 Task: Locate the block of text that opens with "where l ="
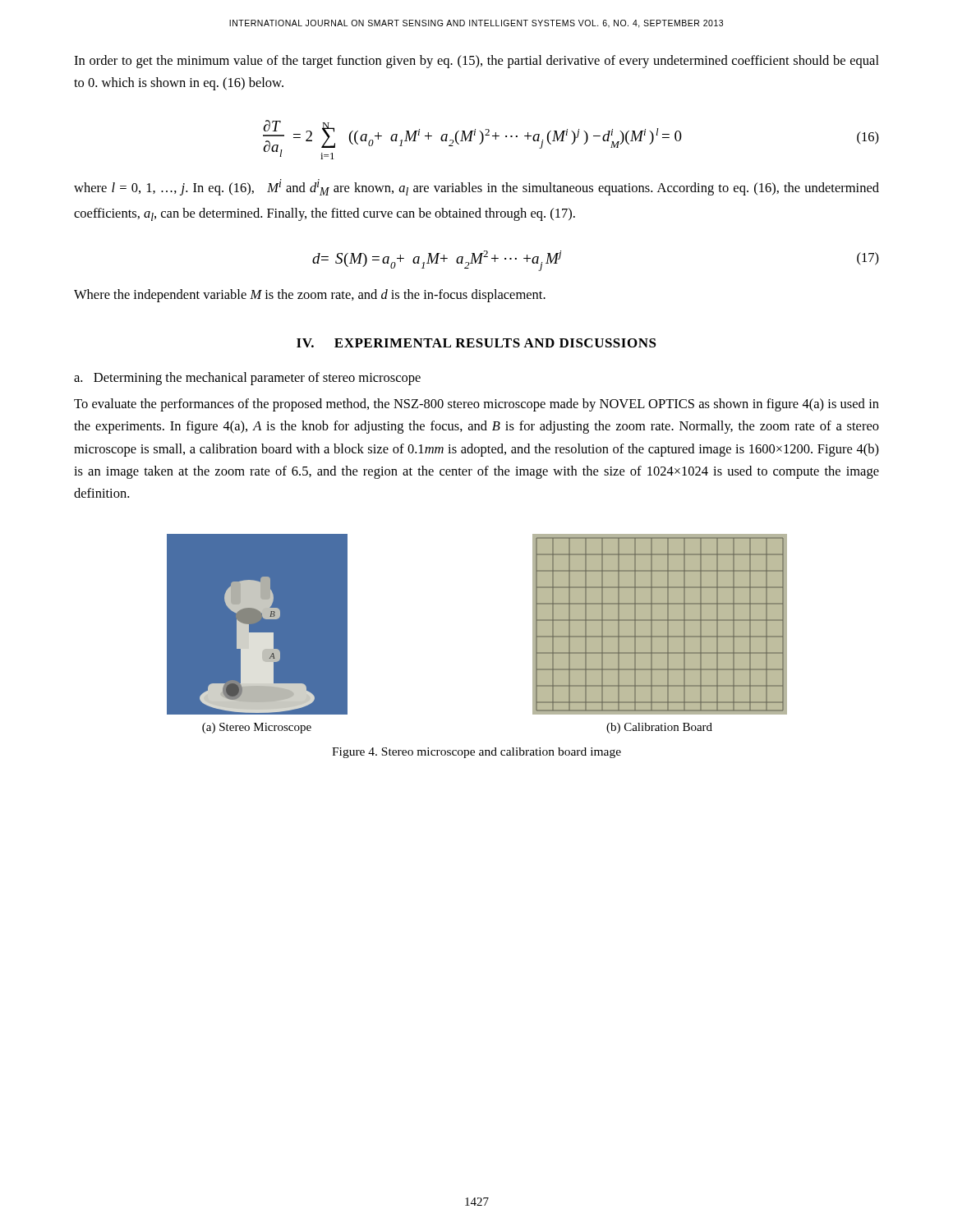[x=476, y=200]
